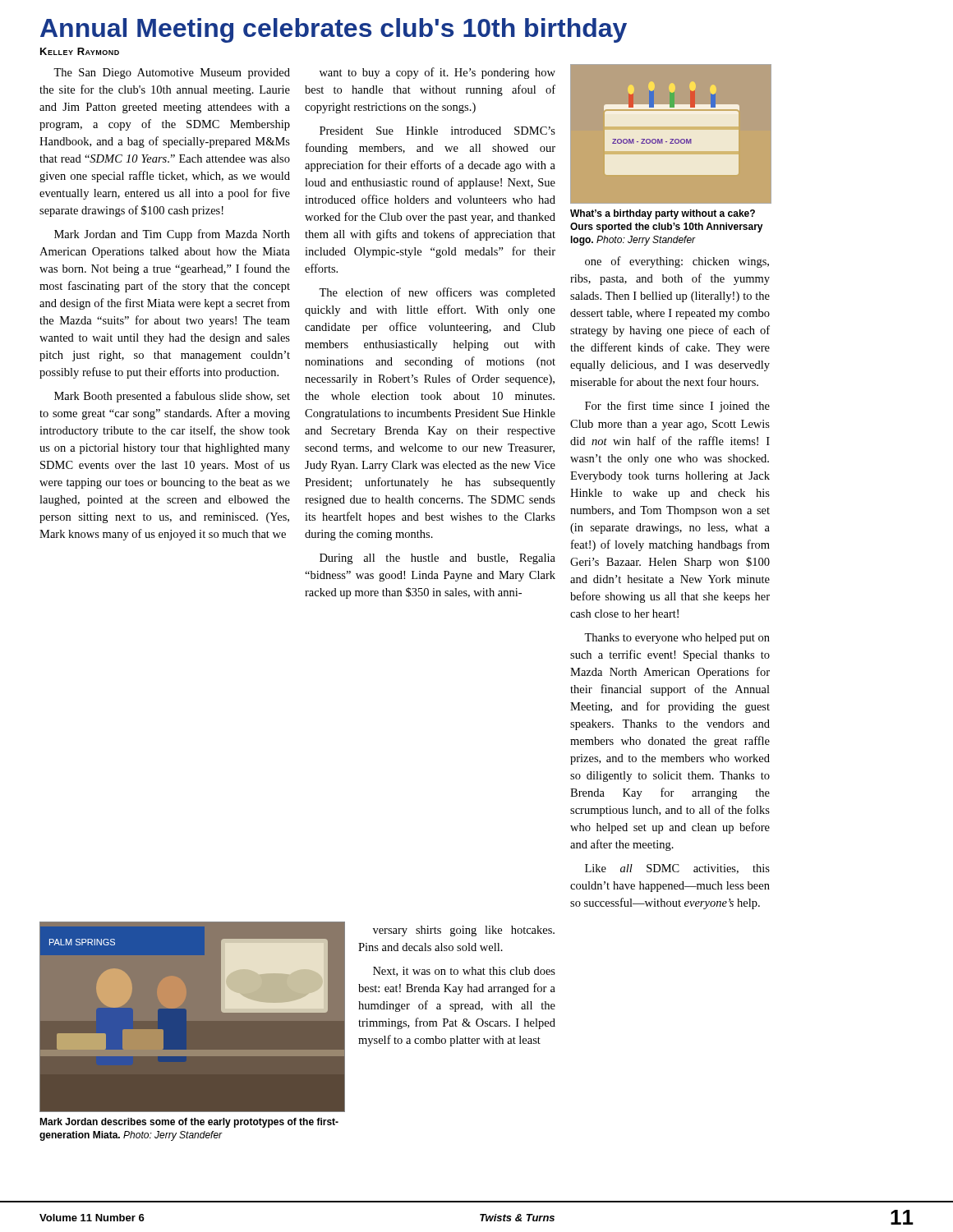Screen dimensions: 1232x953
Task: Find the text block starting "Mark Jordan describes some of the early"
Action: 191,1129
